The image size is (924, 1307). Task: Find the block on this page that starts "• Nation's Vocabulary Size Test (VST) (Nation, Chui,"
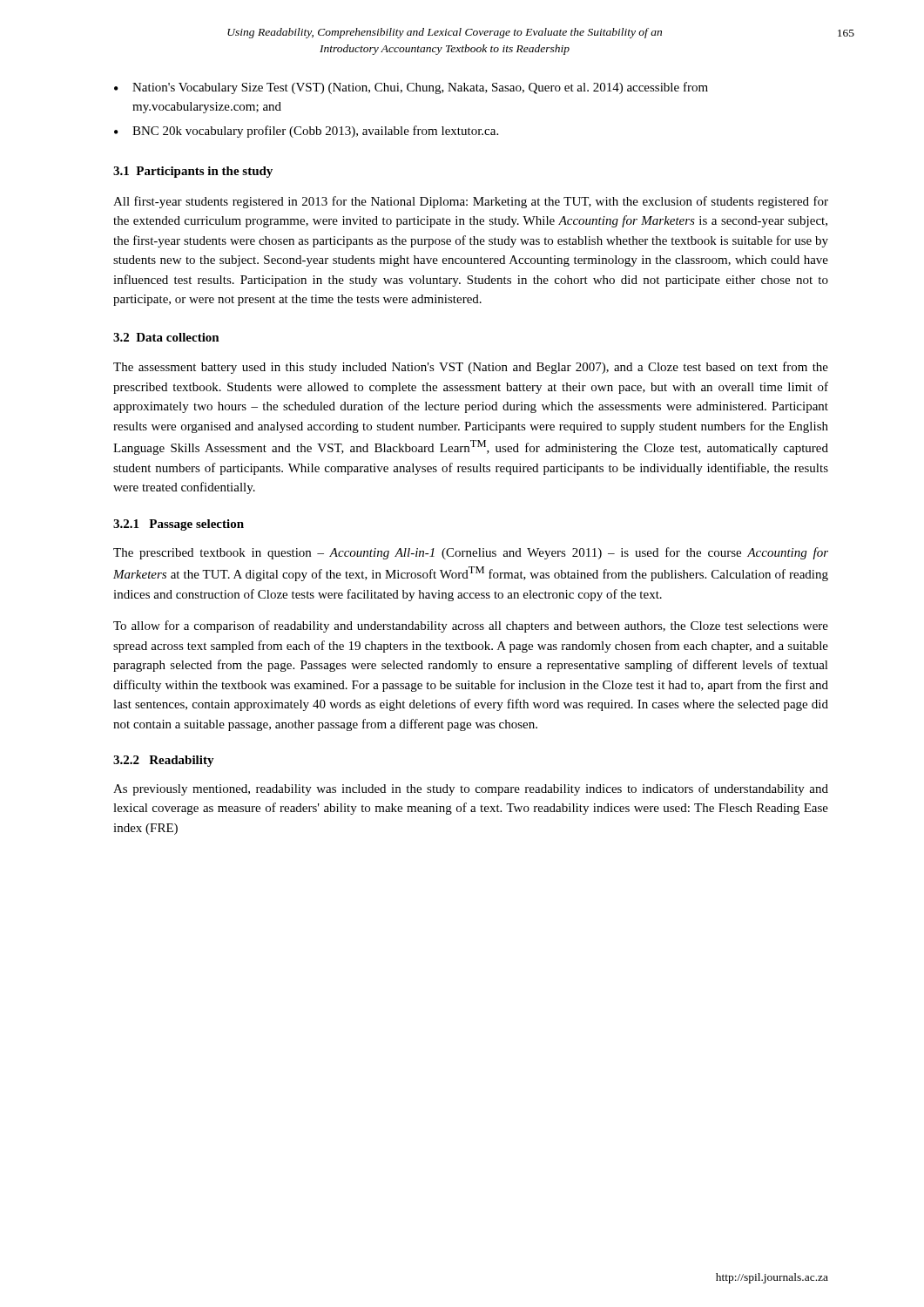tap(471, 97)
